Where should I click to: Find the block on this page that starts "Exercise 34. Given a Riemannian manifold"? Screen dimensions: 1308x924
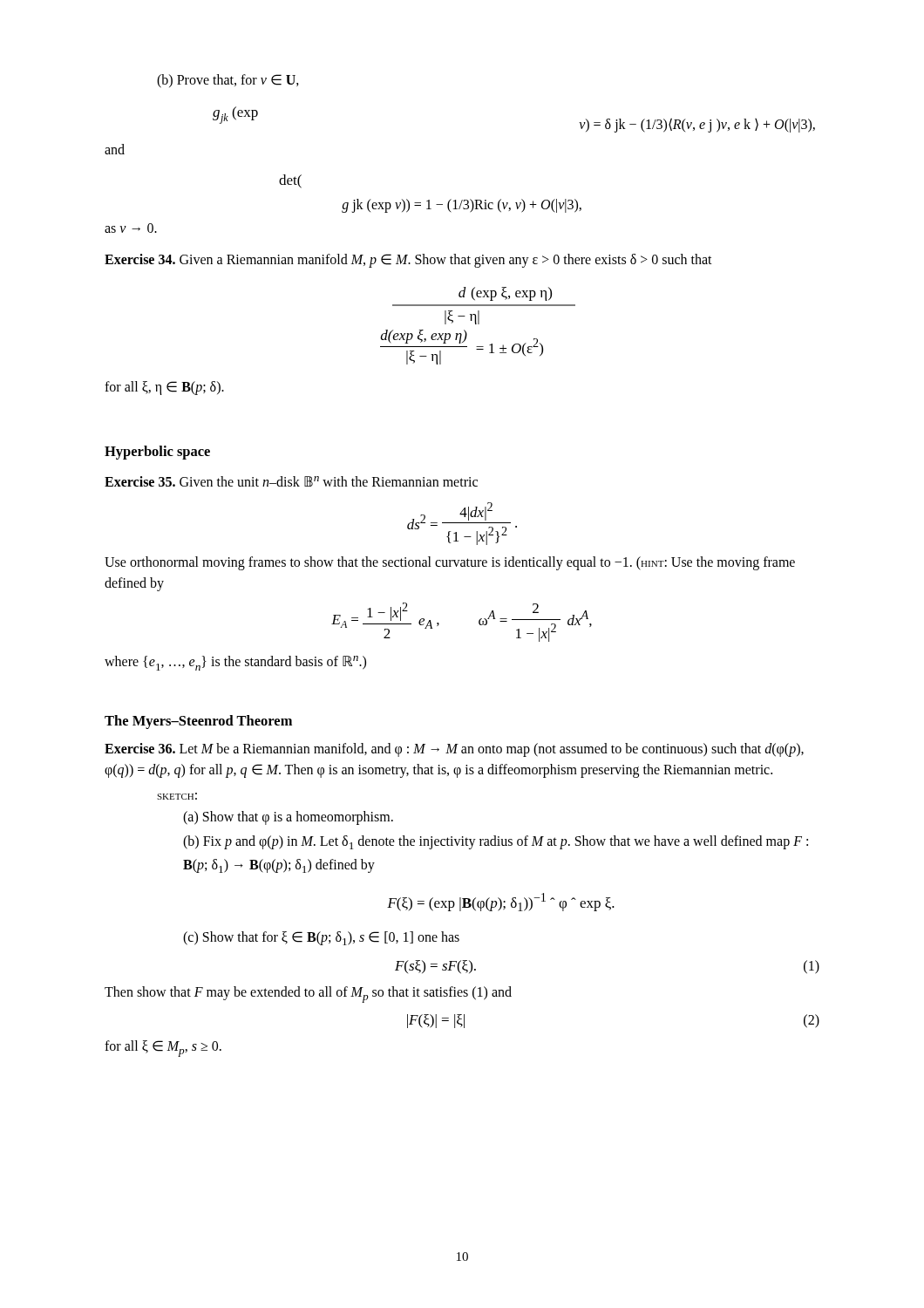(x=462, y=324)
